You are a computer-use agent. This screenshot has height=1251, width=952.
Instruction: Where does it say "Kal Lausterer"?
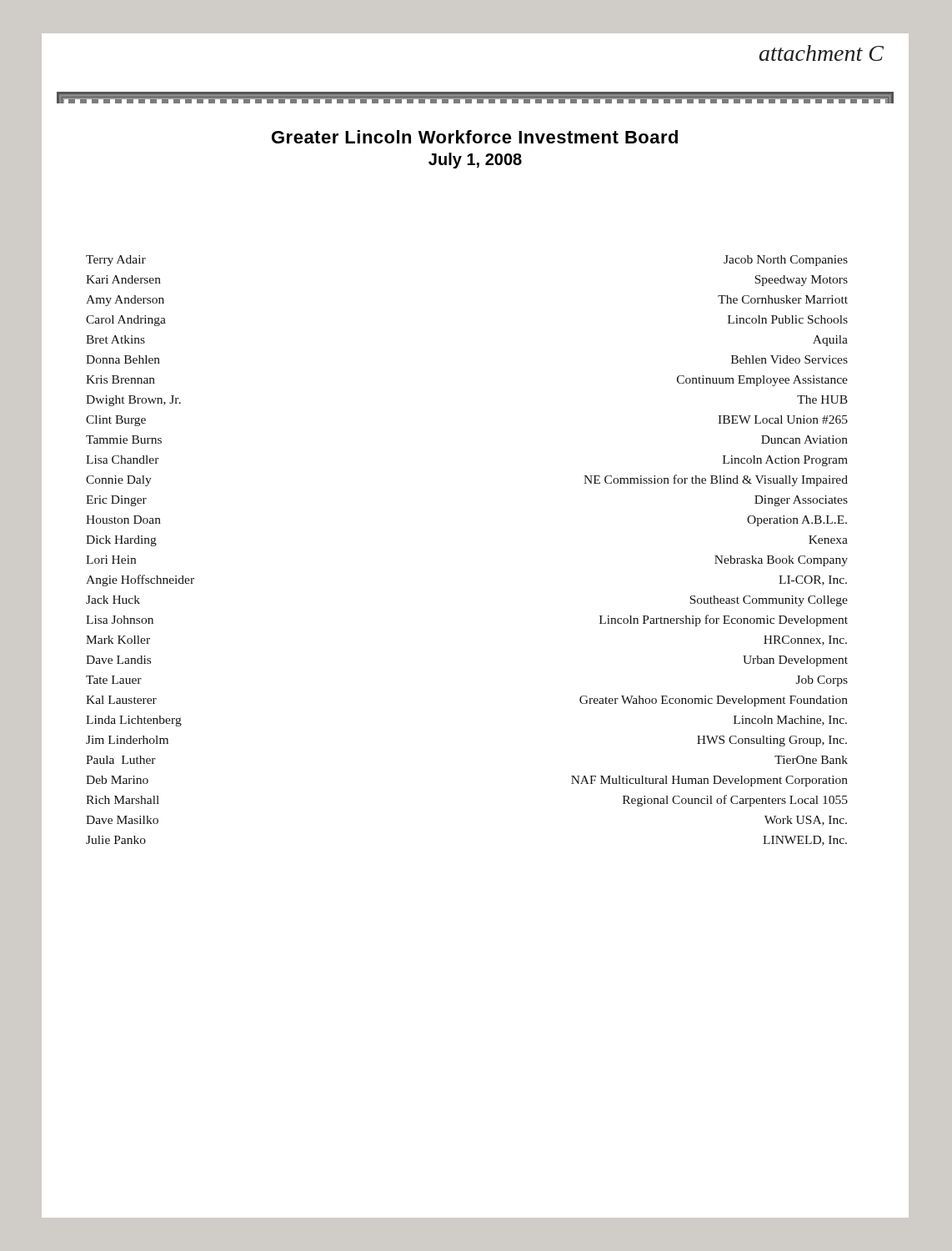point(121,700)
